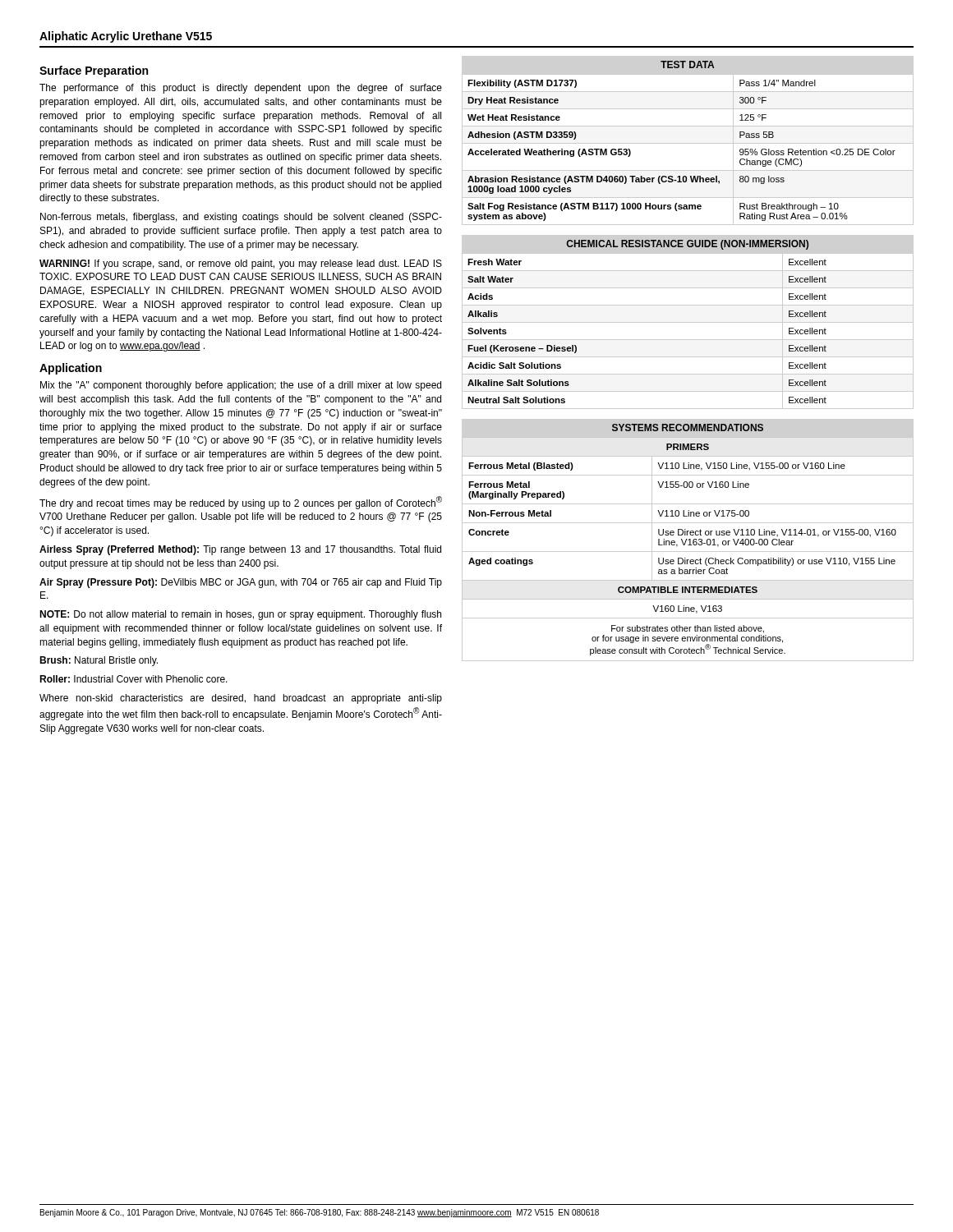Select the table that reads "Alkaline Salt Solutions"
Viewport: 953px width, 1232px height.
tap(688, 322)
